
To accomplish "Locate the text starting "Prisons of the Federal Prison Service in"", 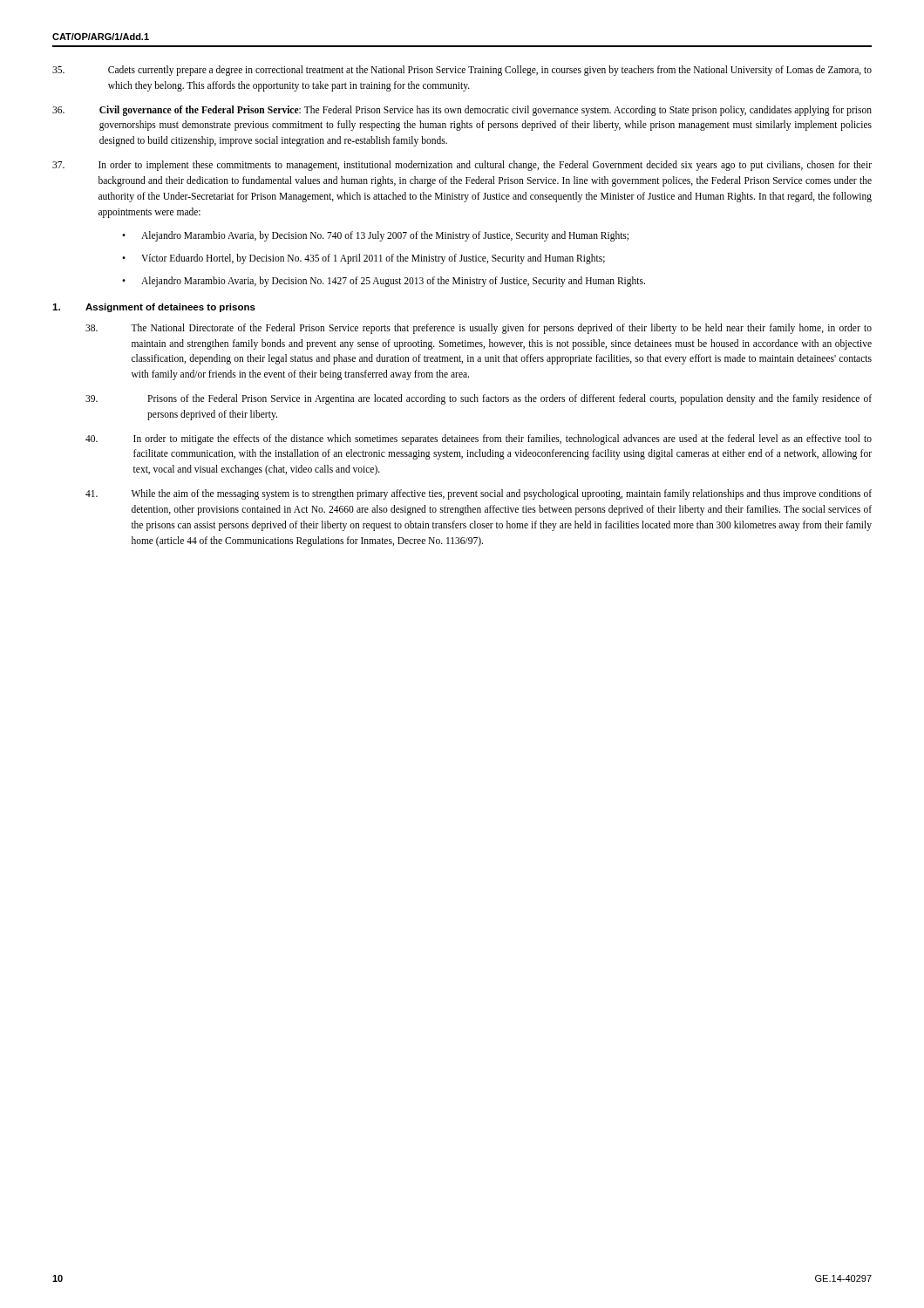I will (x=479, y=407).
